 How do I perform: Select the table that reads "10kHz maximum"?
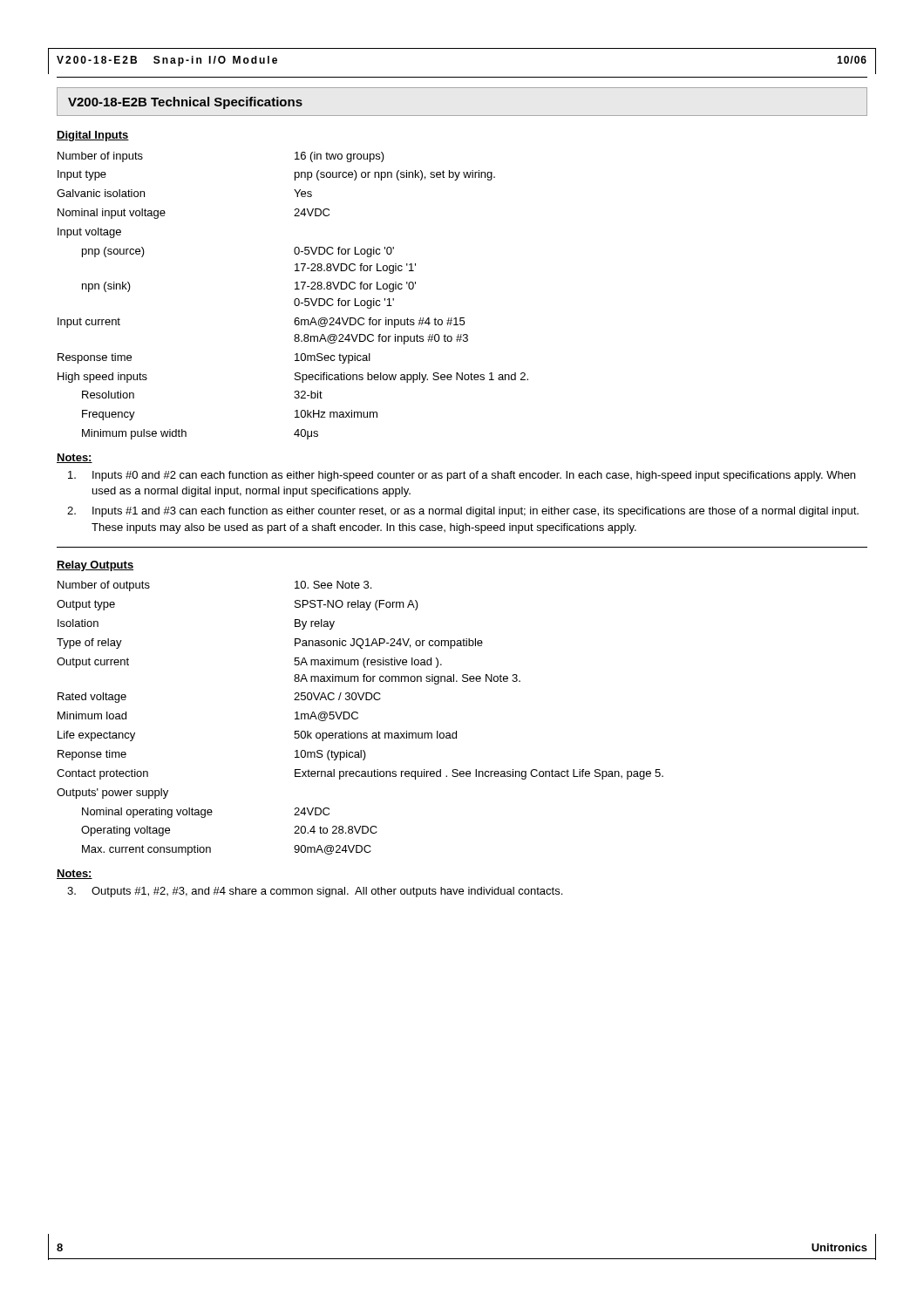pyautogui.click(x=462, y=295)
